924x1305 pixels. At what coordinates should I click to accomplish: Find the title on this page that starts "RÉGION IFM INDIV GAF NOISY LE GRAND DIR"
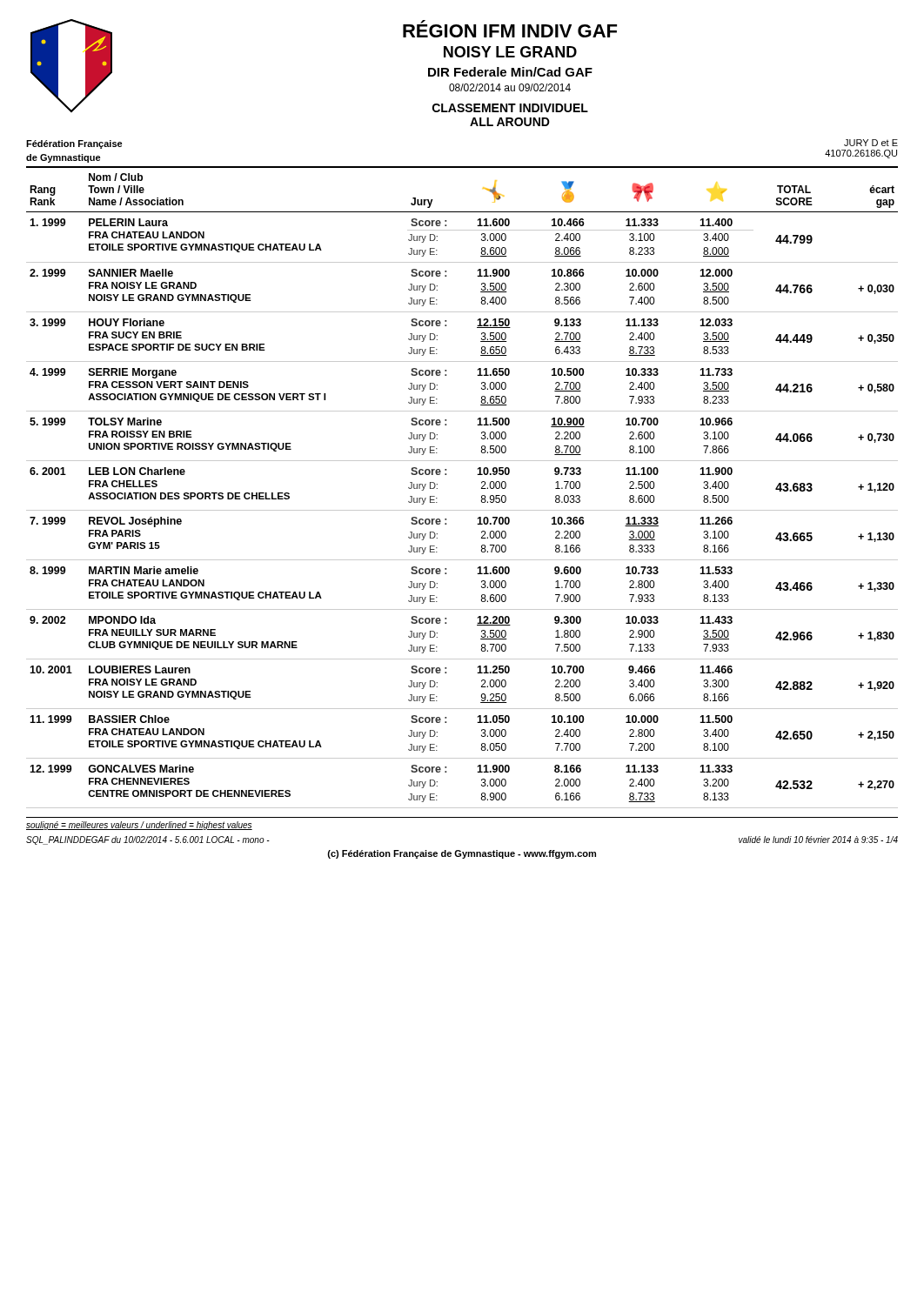coord(510,75)
